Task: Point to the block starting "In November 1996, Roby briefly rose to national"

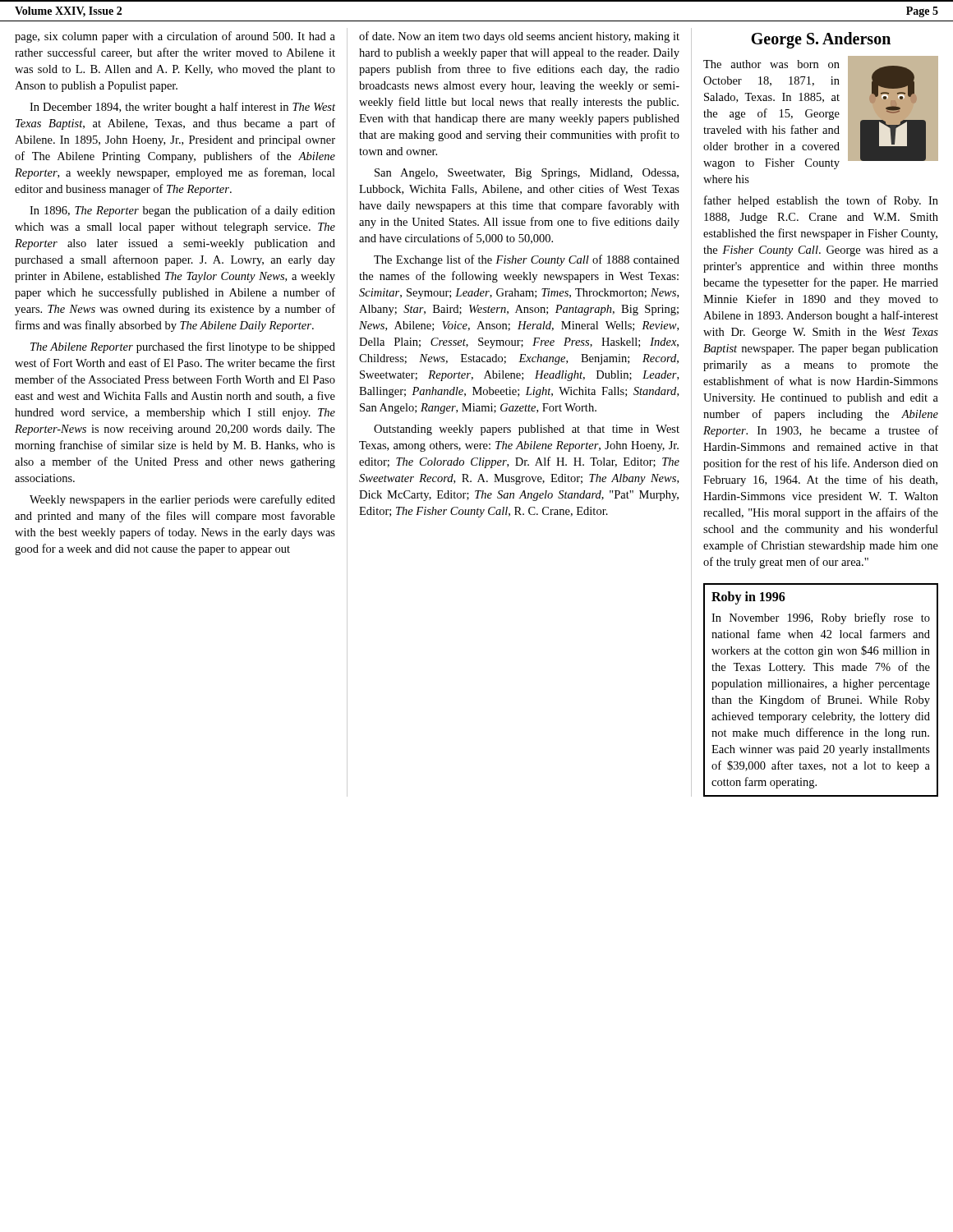Action: pos(821,700)
